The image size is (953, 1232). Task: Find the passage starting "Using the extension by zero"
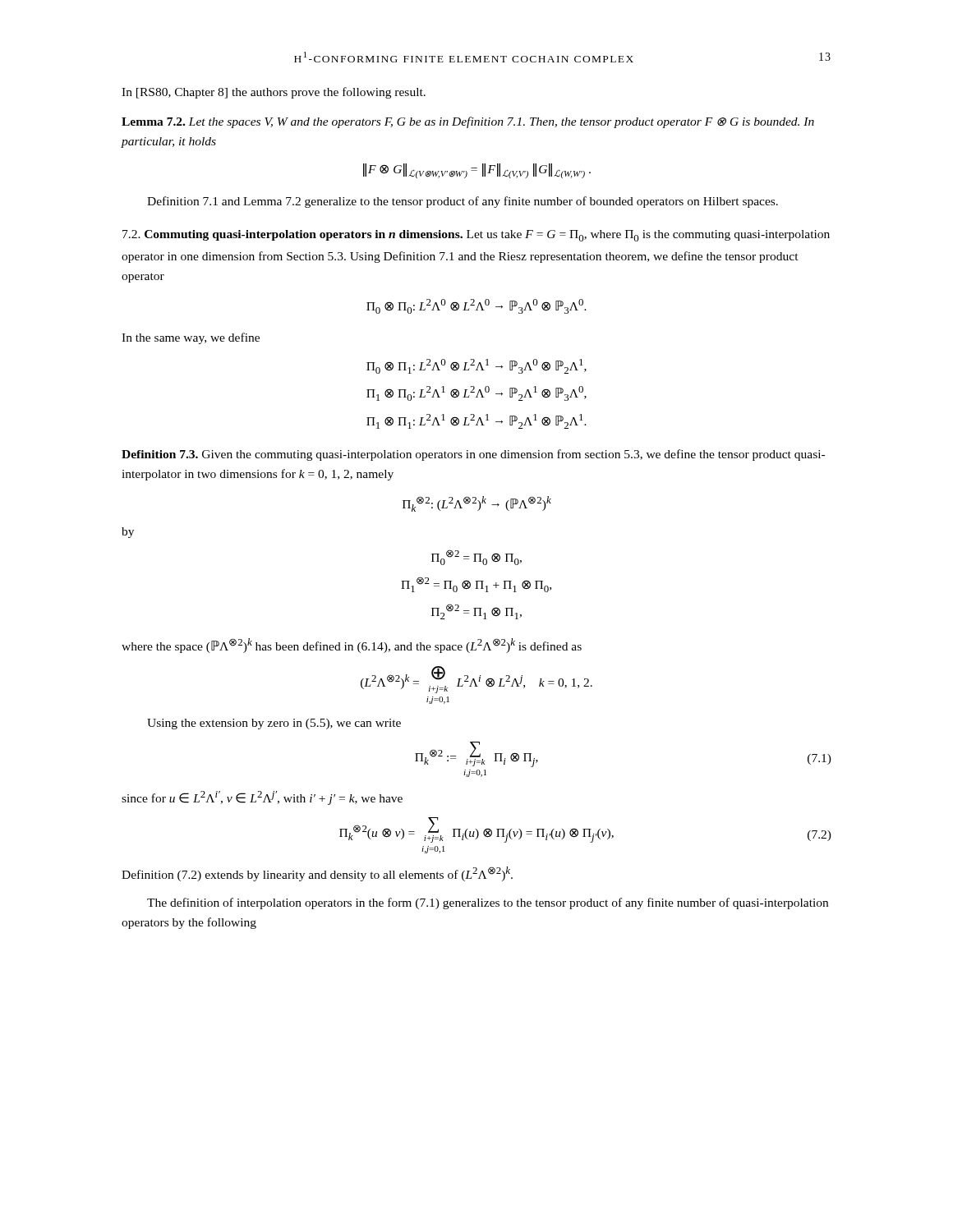[274, 722]
